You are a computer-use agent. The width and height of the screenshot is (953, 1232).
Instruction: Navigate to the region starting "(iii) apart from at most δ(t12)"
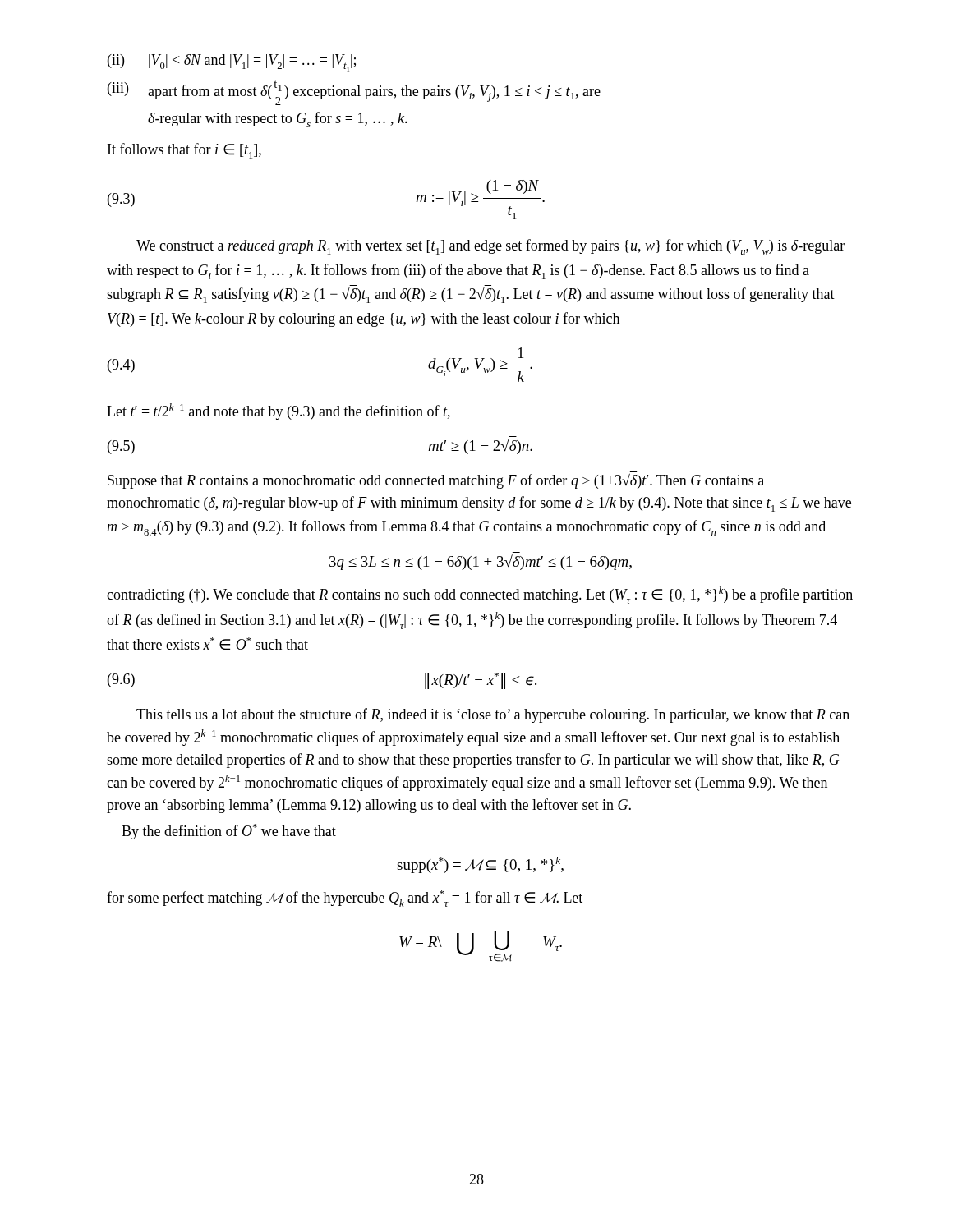point(481,105)
